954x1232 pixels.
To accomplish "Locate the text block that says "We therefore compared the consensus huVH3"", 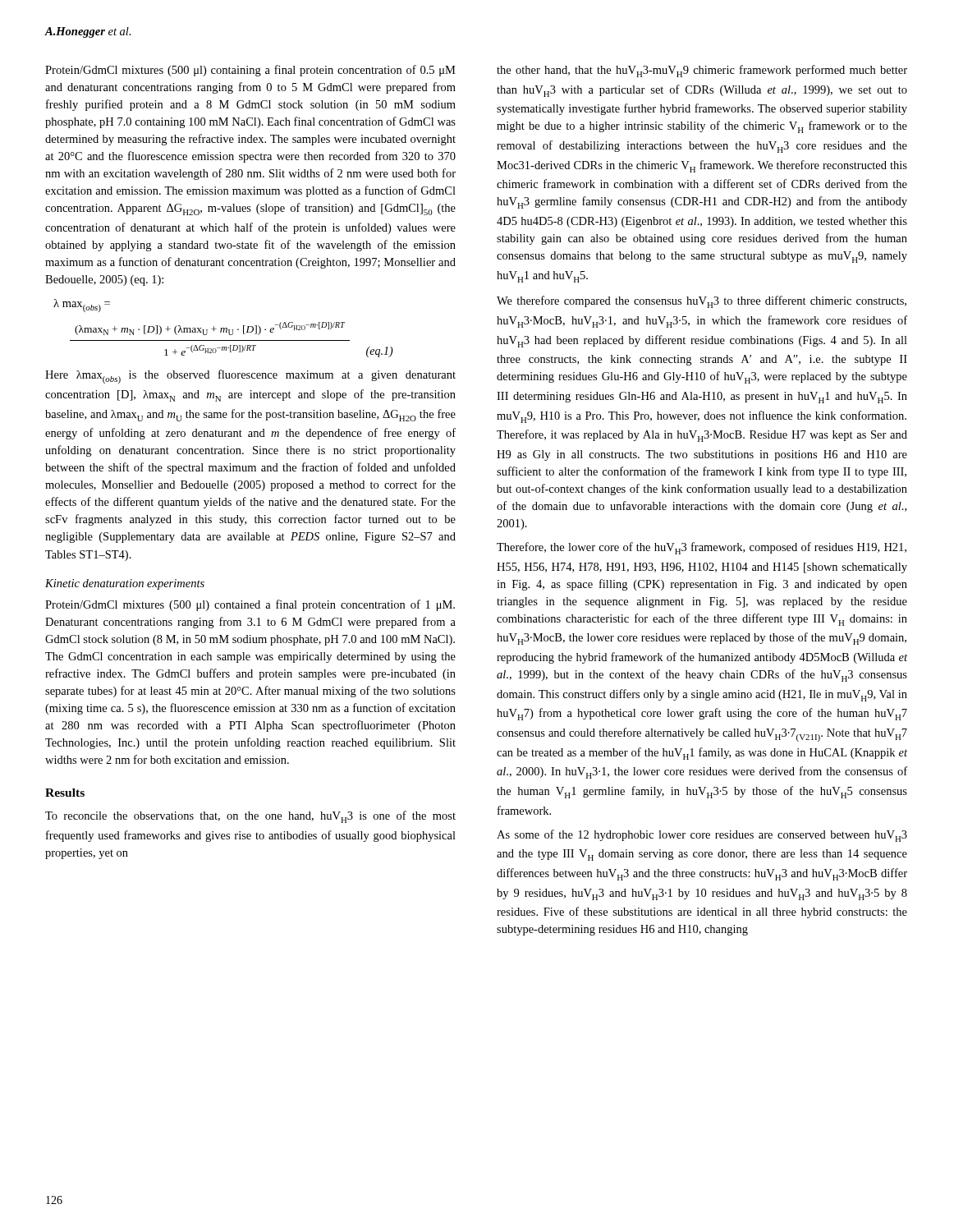I will (x=702, y=412).
